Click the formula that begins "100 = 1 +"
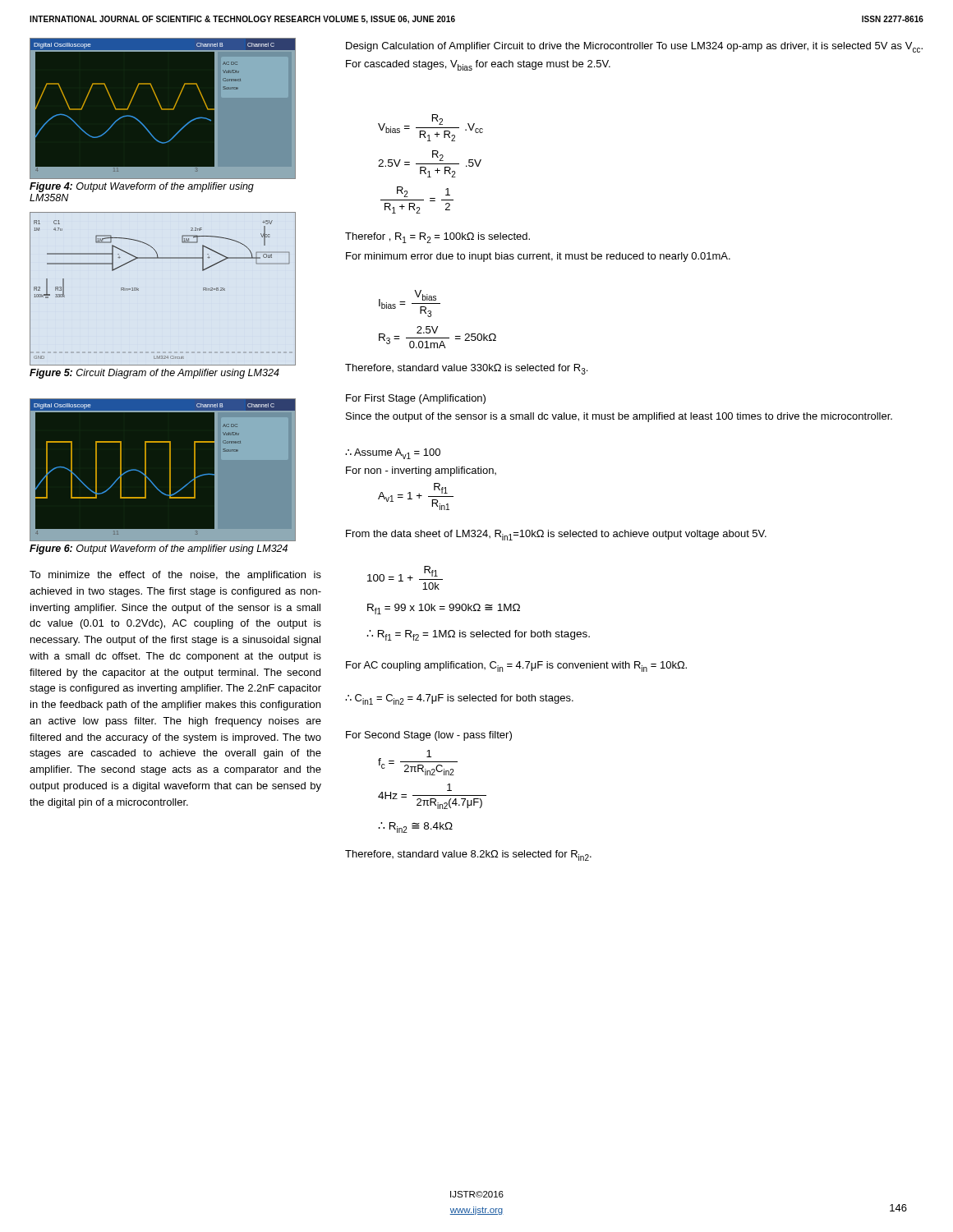 pos(479,604)
